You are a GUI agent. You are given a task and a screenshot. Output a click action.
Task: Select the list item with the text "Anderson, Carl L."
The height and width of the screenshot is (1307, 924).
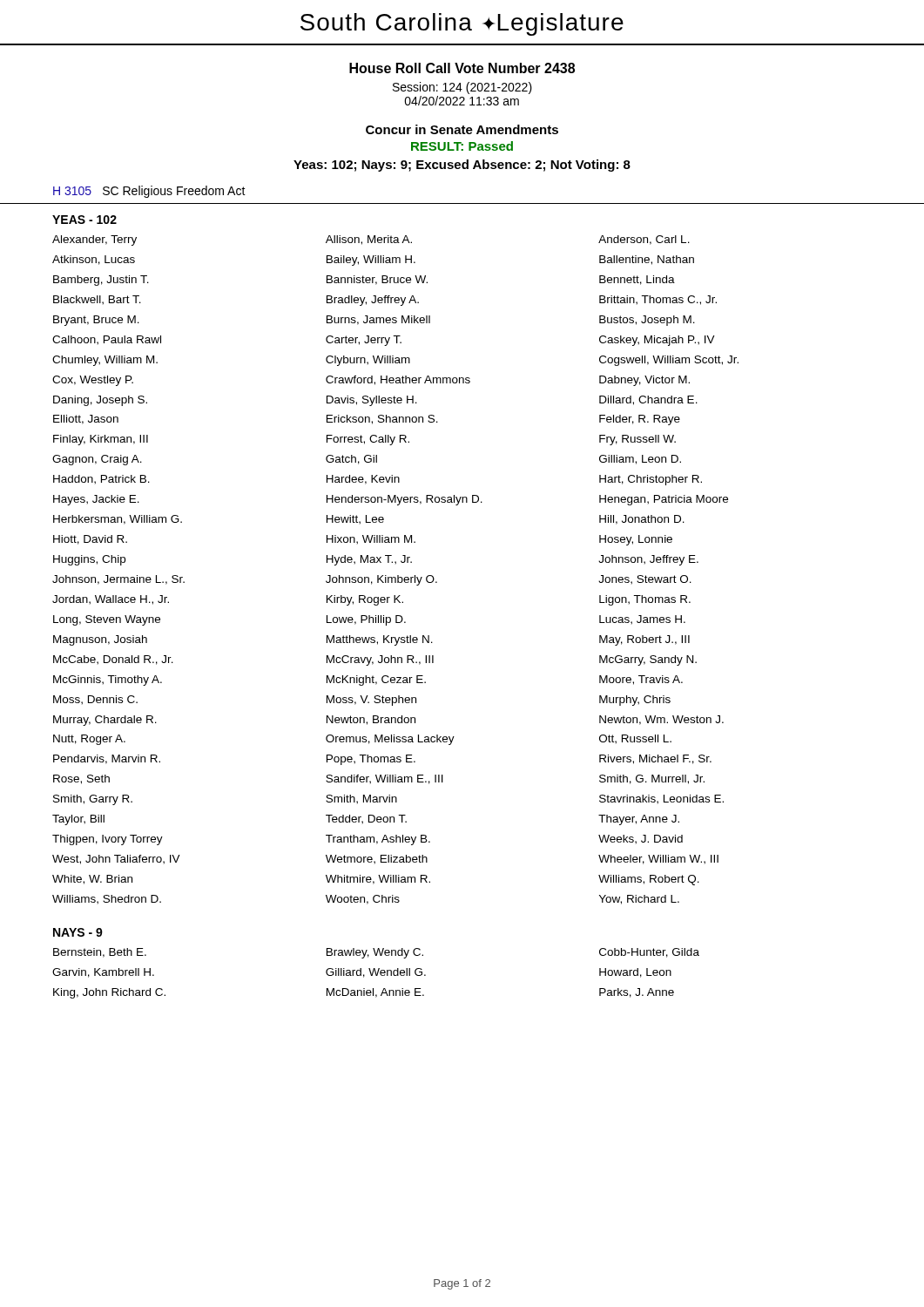pos(644,239)
